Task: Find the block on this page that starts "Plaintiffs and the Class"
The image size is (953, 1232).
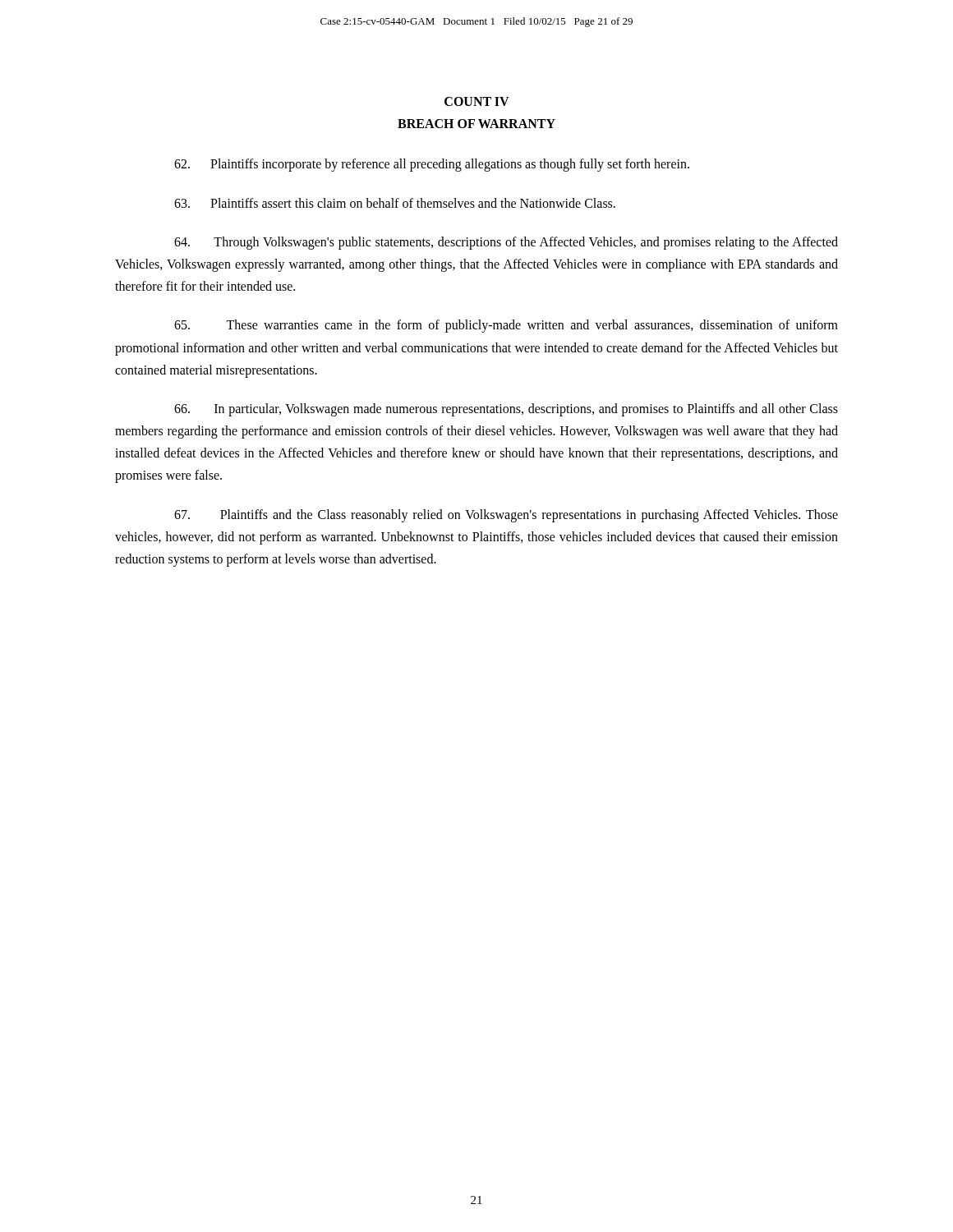Action: [x=476, y=537]
